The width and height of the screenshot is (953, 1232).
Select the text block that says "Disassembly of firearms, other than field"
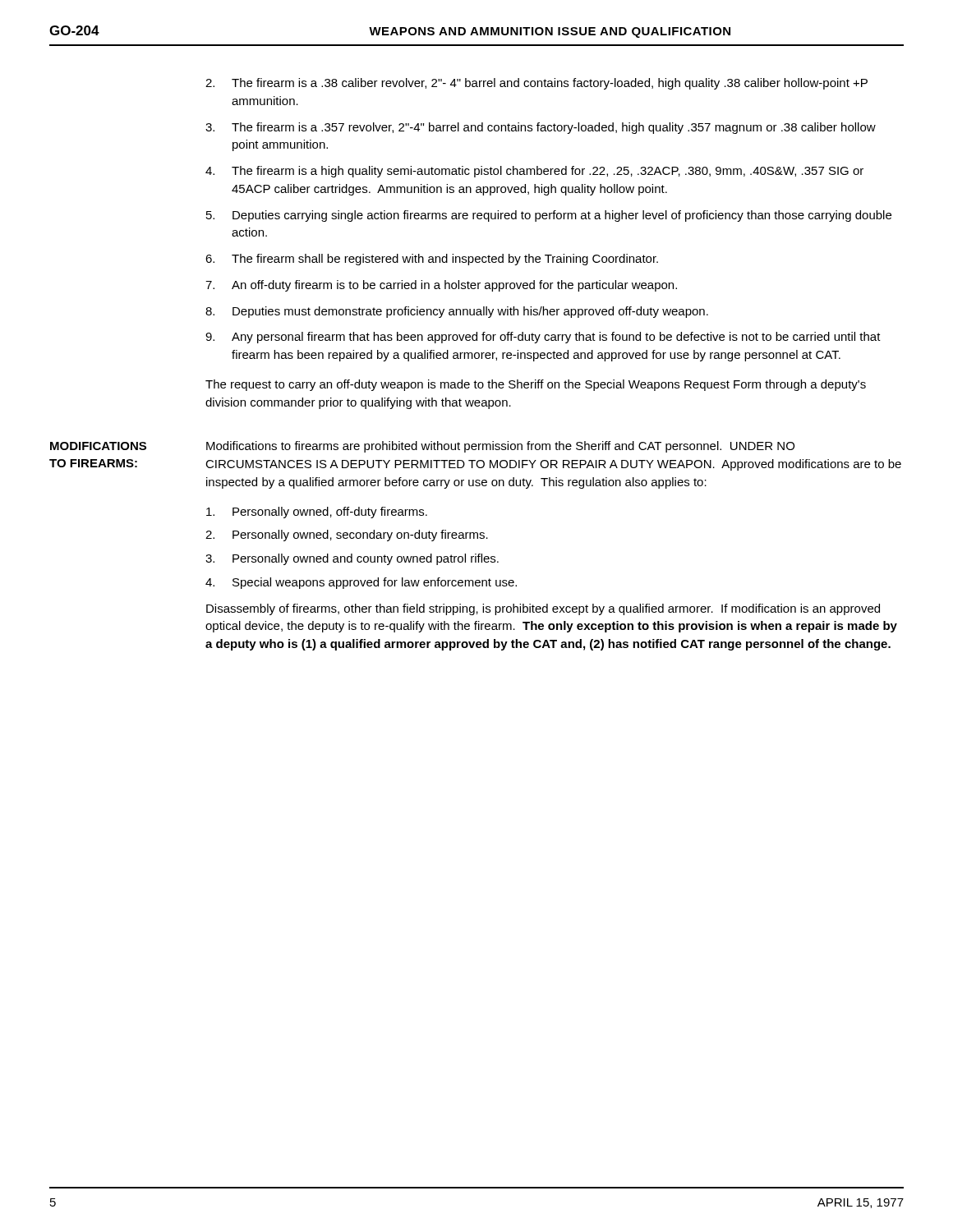pyautogui.click(x=551, y=626)
